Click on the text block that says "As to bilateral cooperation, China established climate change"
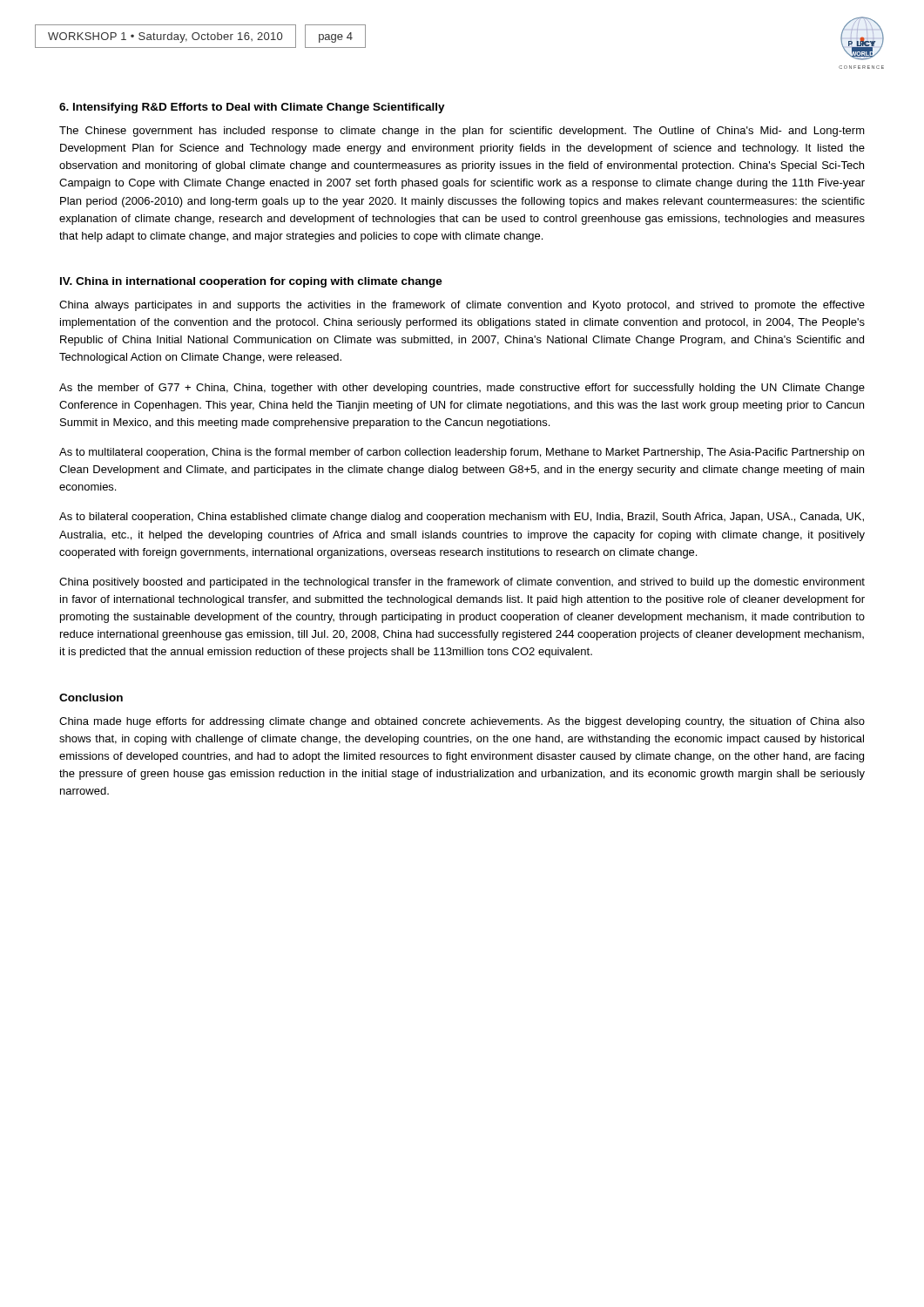 click(462, 534)
